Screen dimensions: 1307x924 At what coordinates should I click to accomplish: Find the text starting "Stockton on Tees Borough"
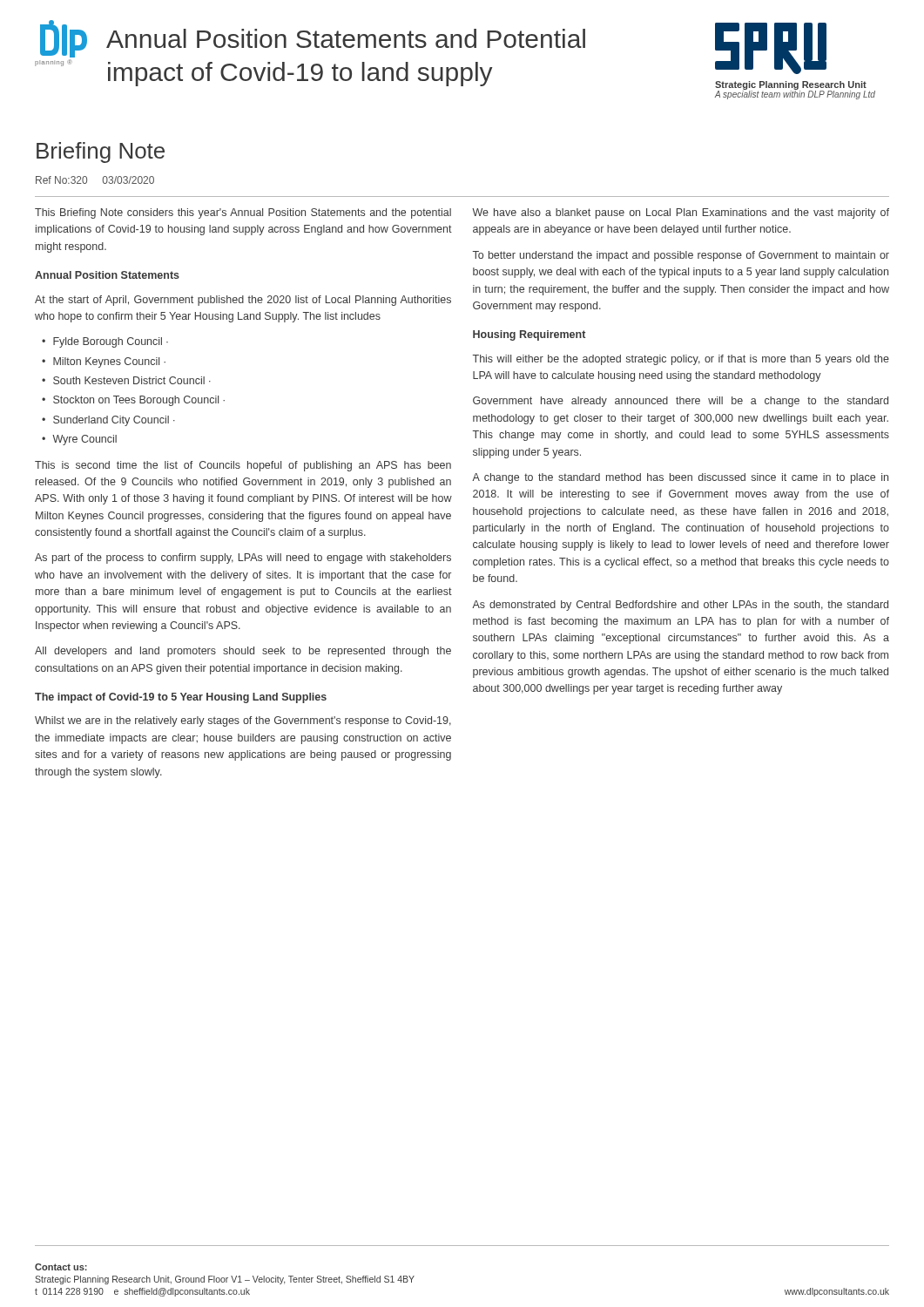(133, 401)
